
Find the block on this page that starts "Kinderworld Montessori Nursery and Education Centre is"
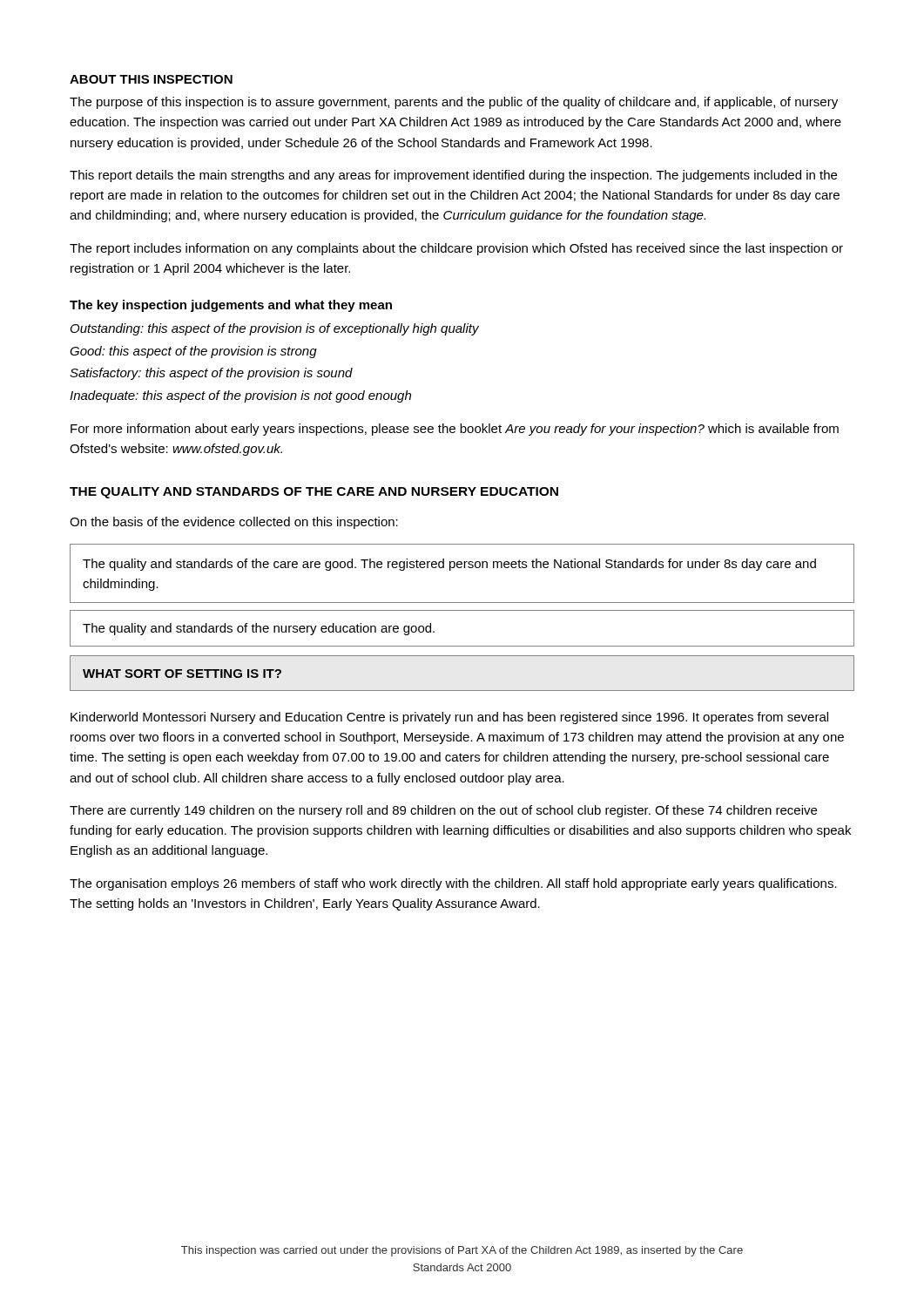click(457, 747)
